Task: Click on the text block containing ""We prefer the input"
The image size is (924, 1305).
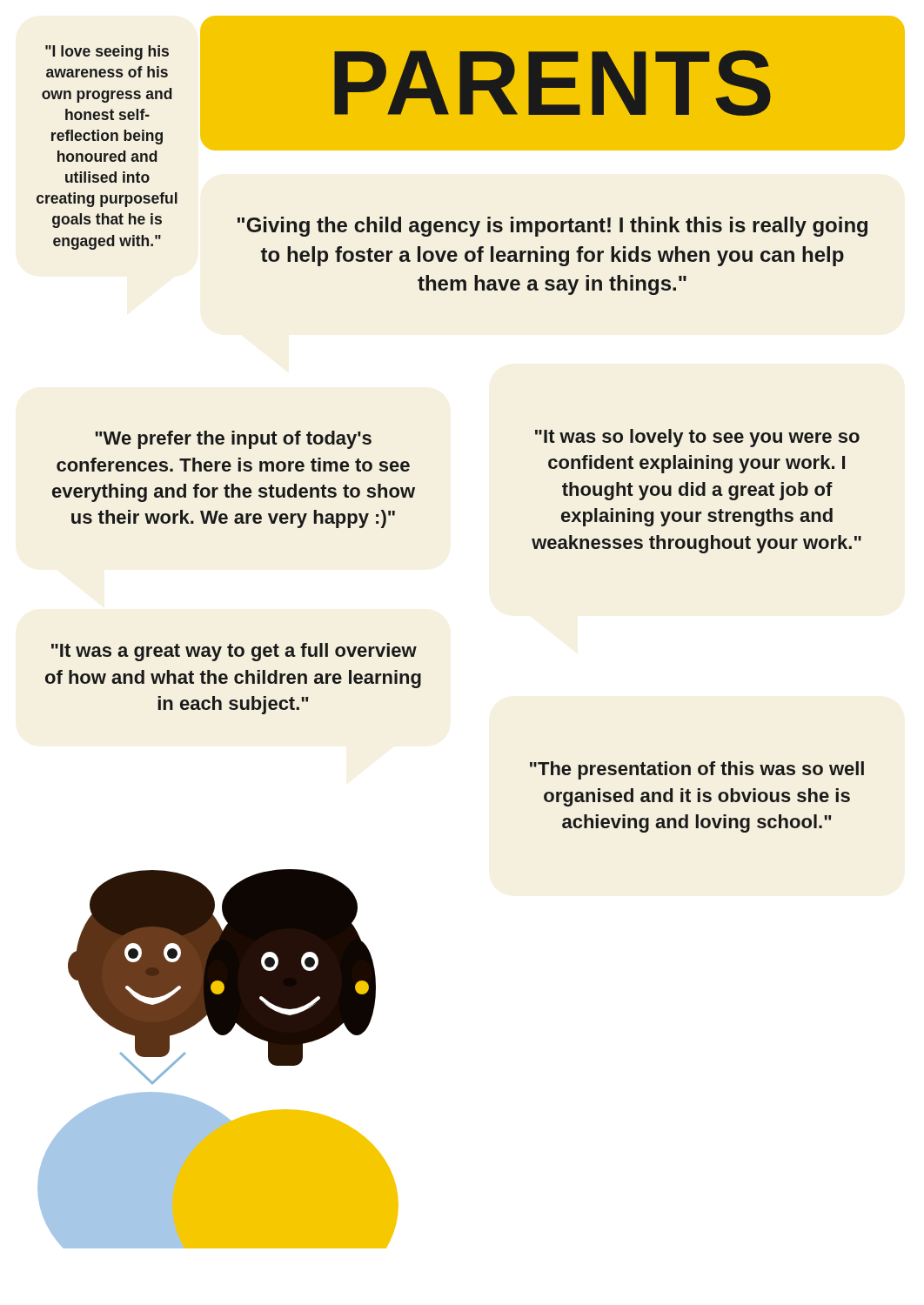Action: 233,498
